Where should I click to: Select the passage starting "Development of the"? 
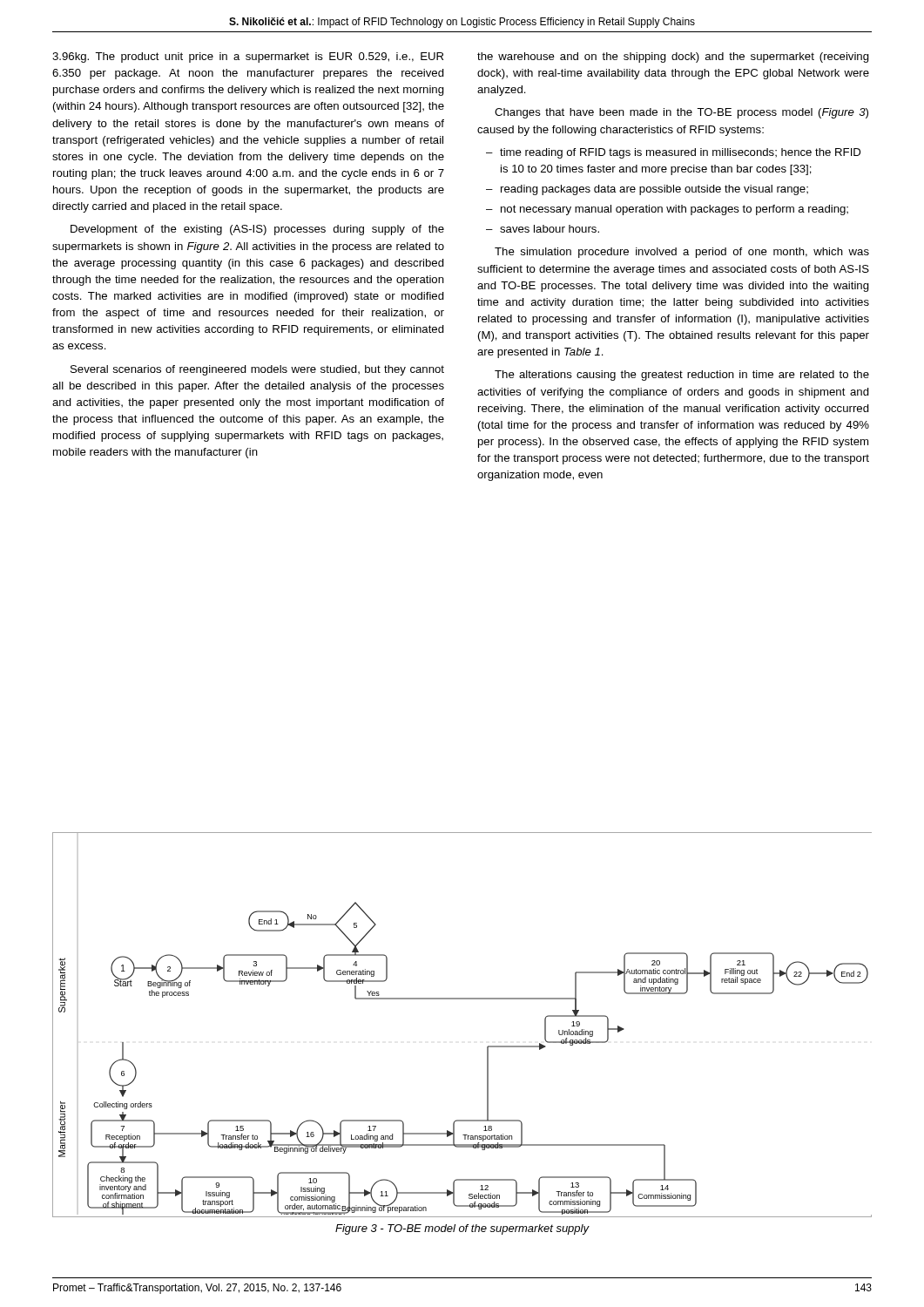tap(248, 287)
